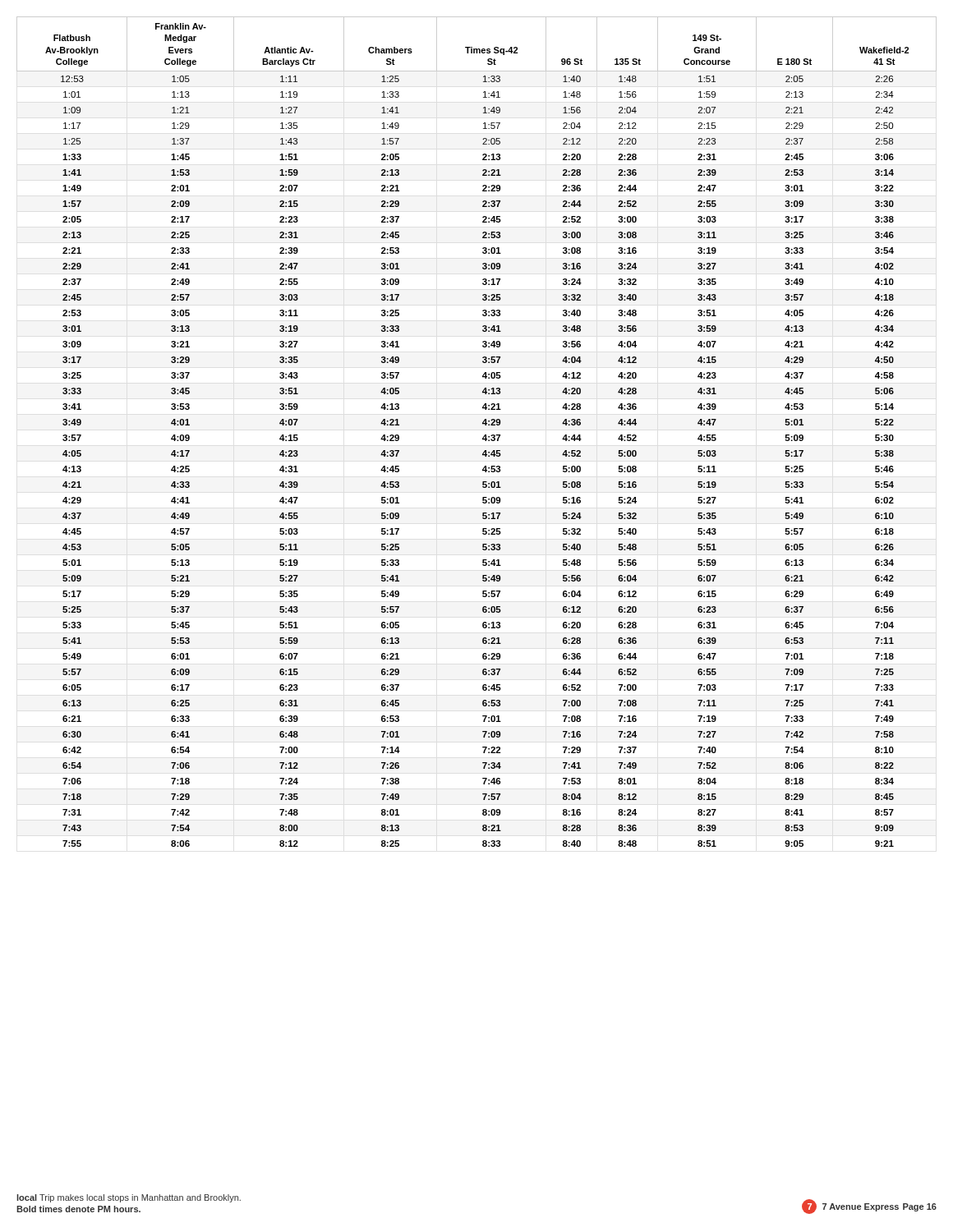The width and height of the screenshot is (953, 1232).
Task: Navigate to the block starting "local Trip makes"
Action: point(129,1198)
